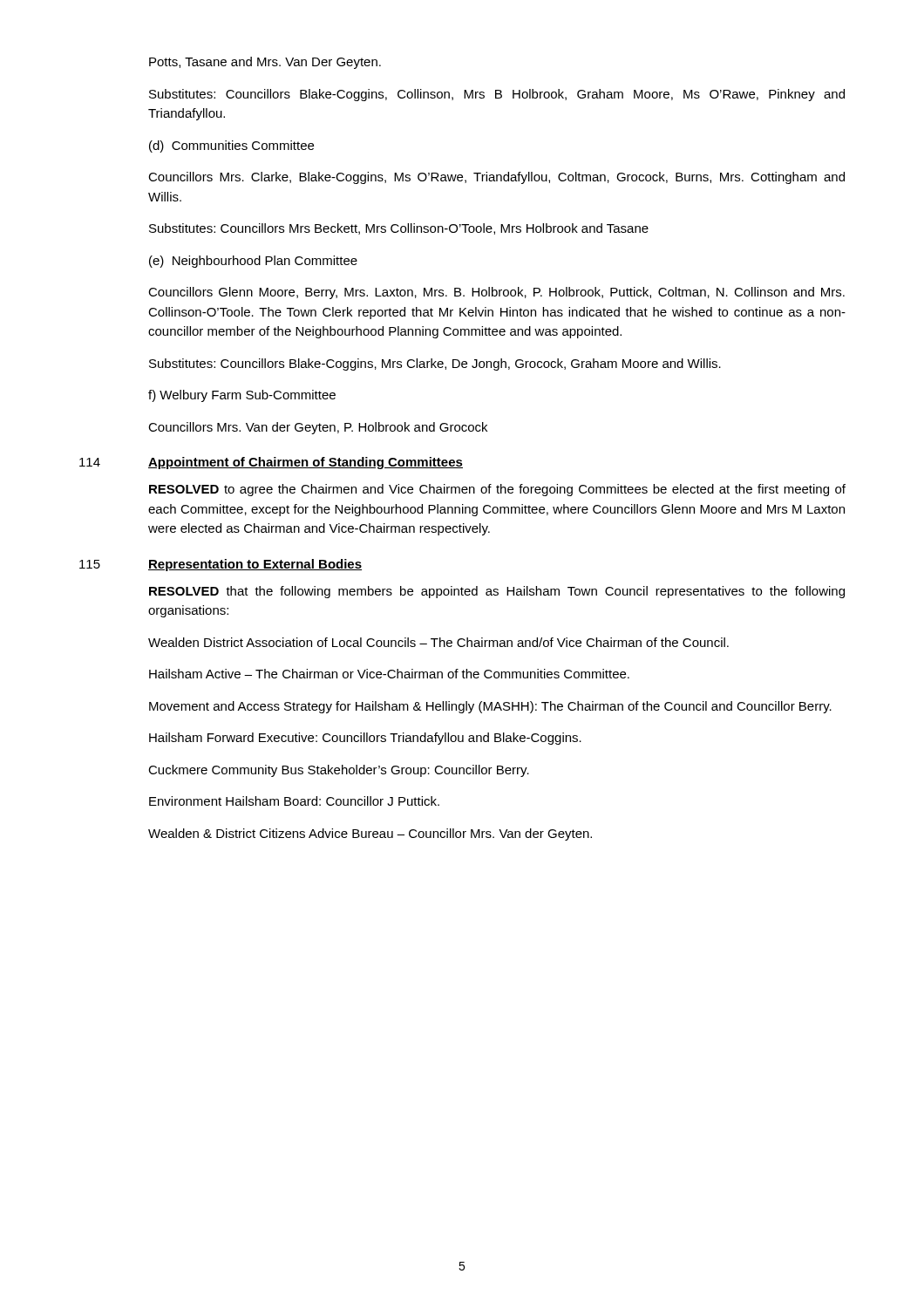Where is the passage that starts "Potts, Tasane and Mrs."?
The height and width of the screenshot is (1308, 924).
tap(265, 61)
